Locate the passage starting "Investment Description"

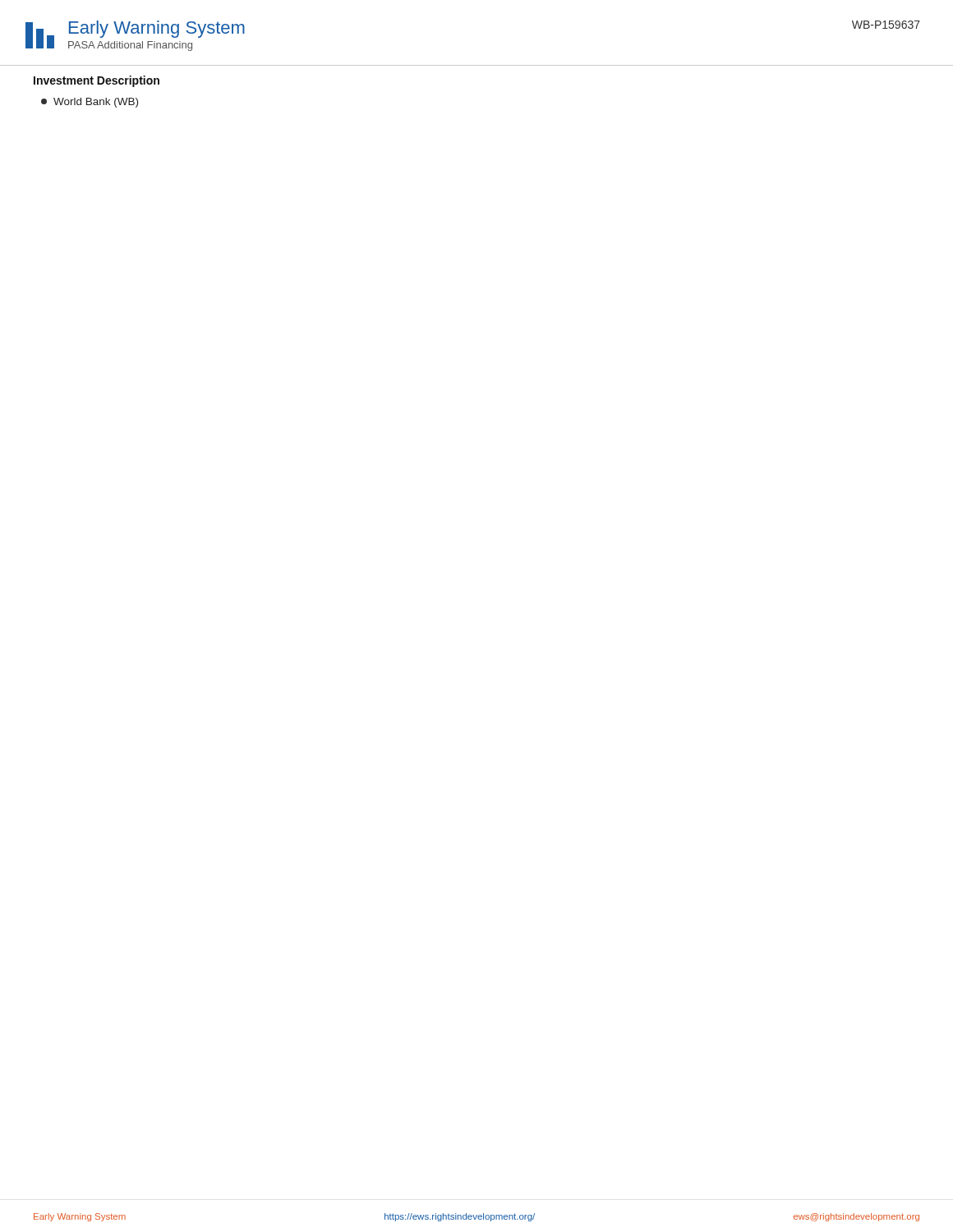(96, 81)
